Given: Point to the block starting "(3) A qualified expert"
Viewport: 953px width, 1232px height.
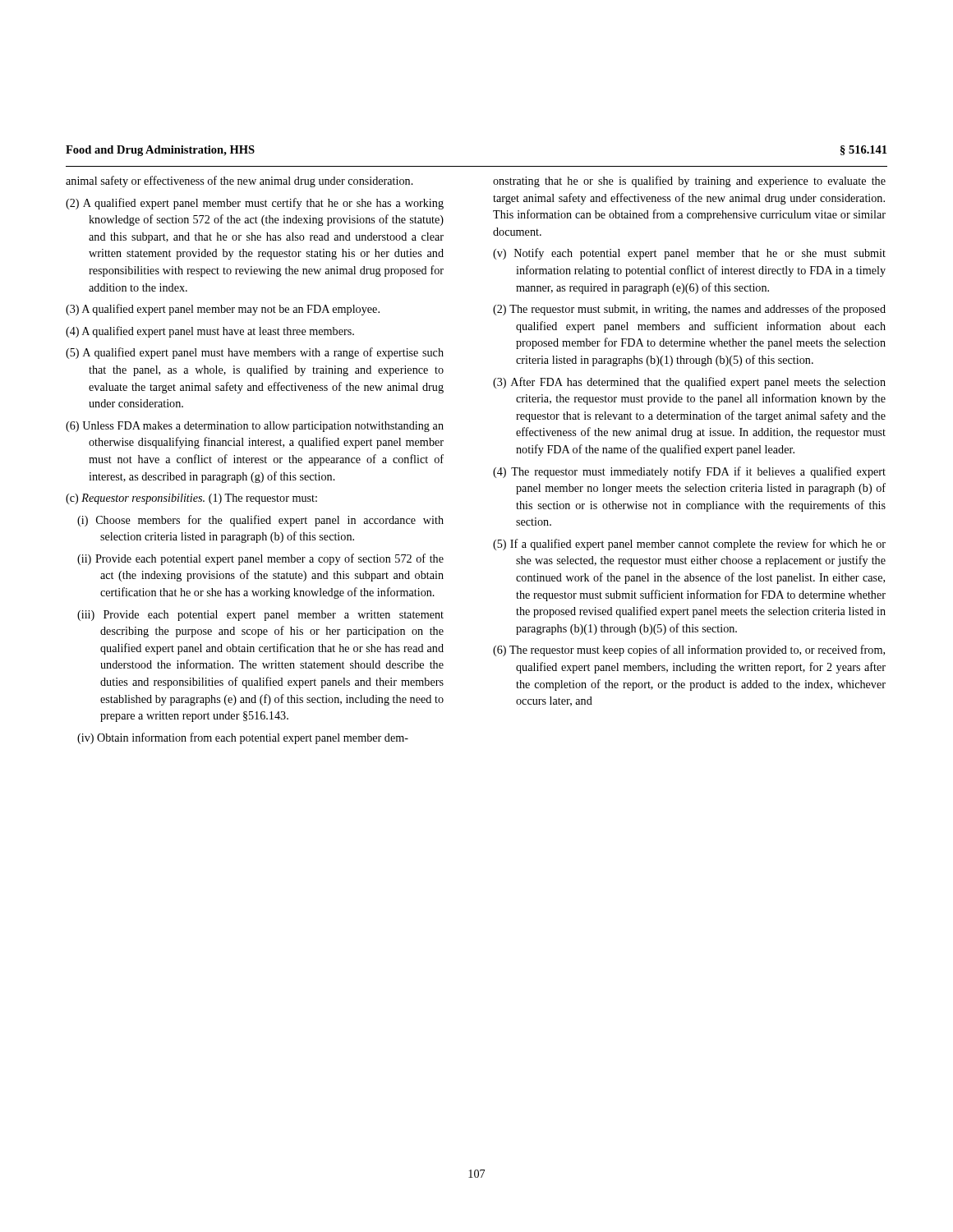Looking at the screenshot, I should point(223,309).
